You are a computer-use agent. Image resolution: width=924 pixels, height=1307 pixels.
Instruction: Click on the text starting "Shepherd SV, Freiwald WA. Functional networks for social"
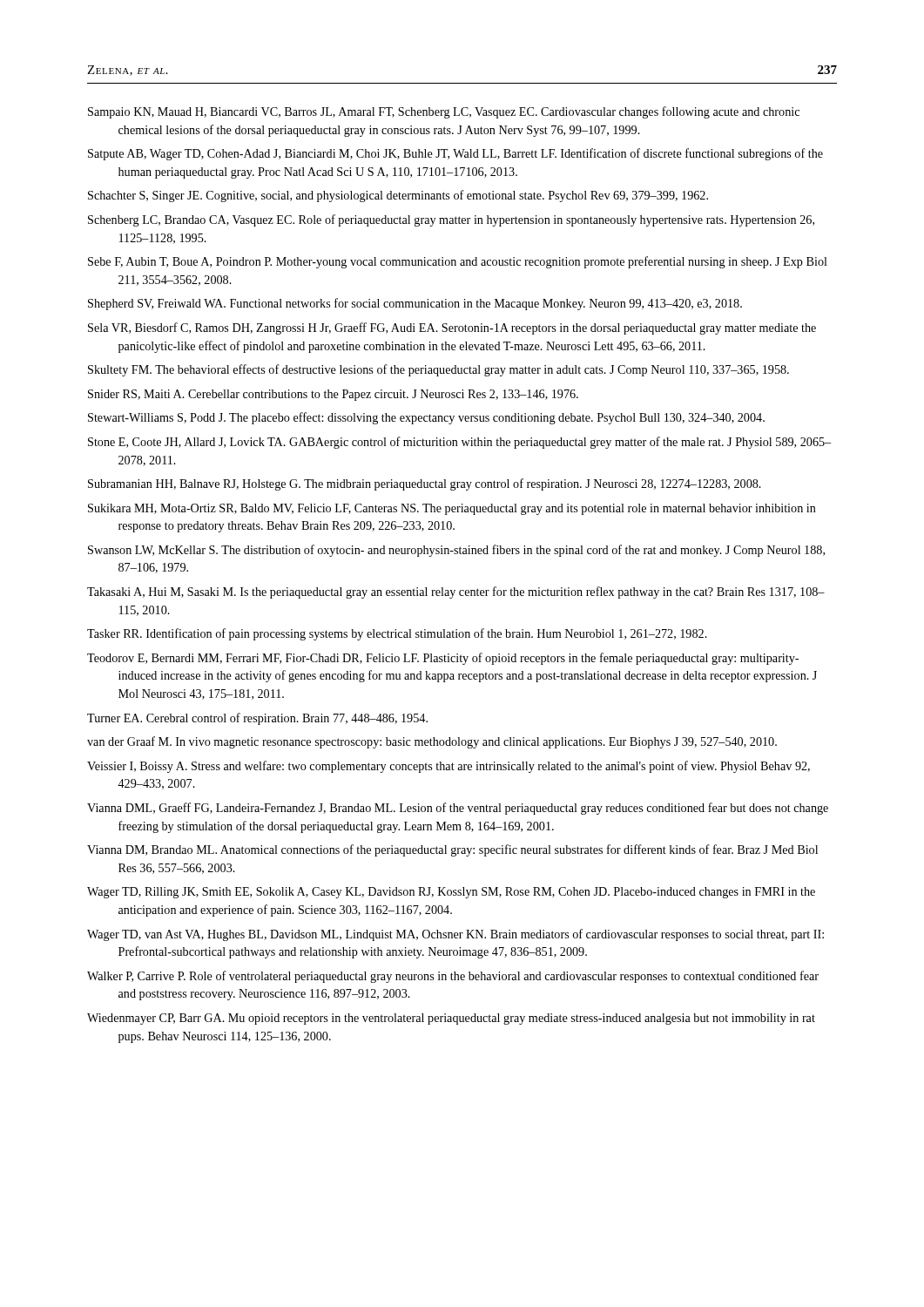(x=415, y=304)
